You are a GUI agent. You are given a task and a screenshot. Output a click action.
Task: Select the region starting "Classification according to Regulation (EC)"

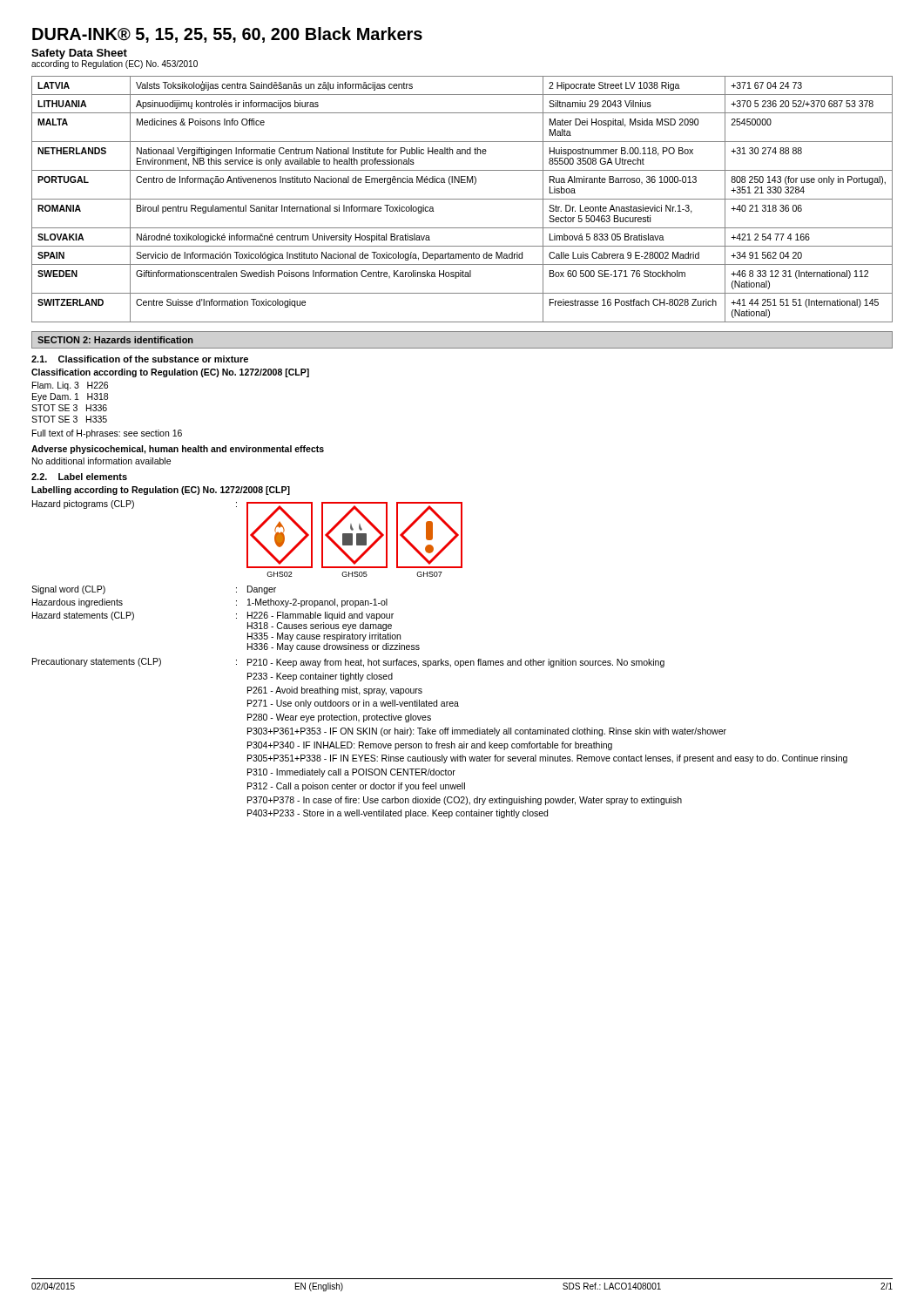pyautogui.click(x=170, y=372)
